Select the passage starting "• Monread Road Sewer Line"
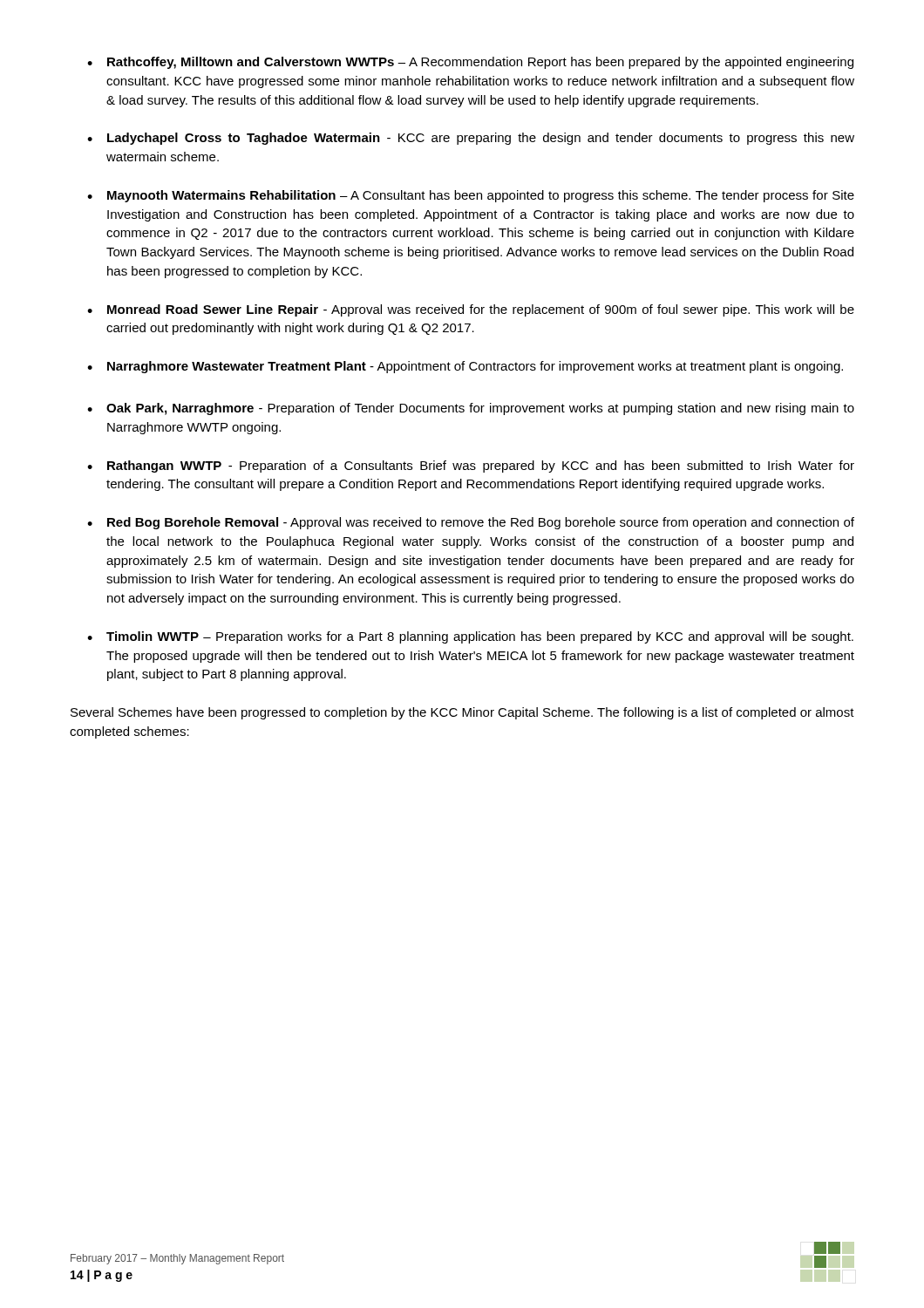The height and width of the screenshot is (1308, 924). (471, 318)
